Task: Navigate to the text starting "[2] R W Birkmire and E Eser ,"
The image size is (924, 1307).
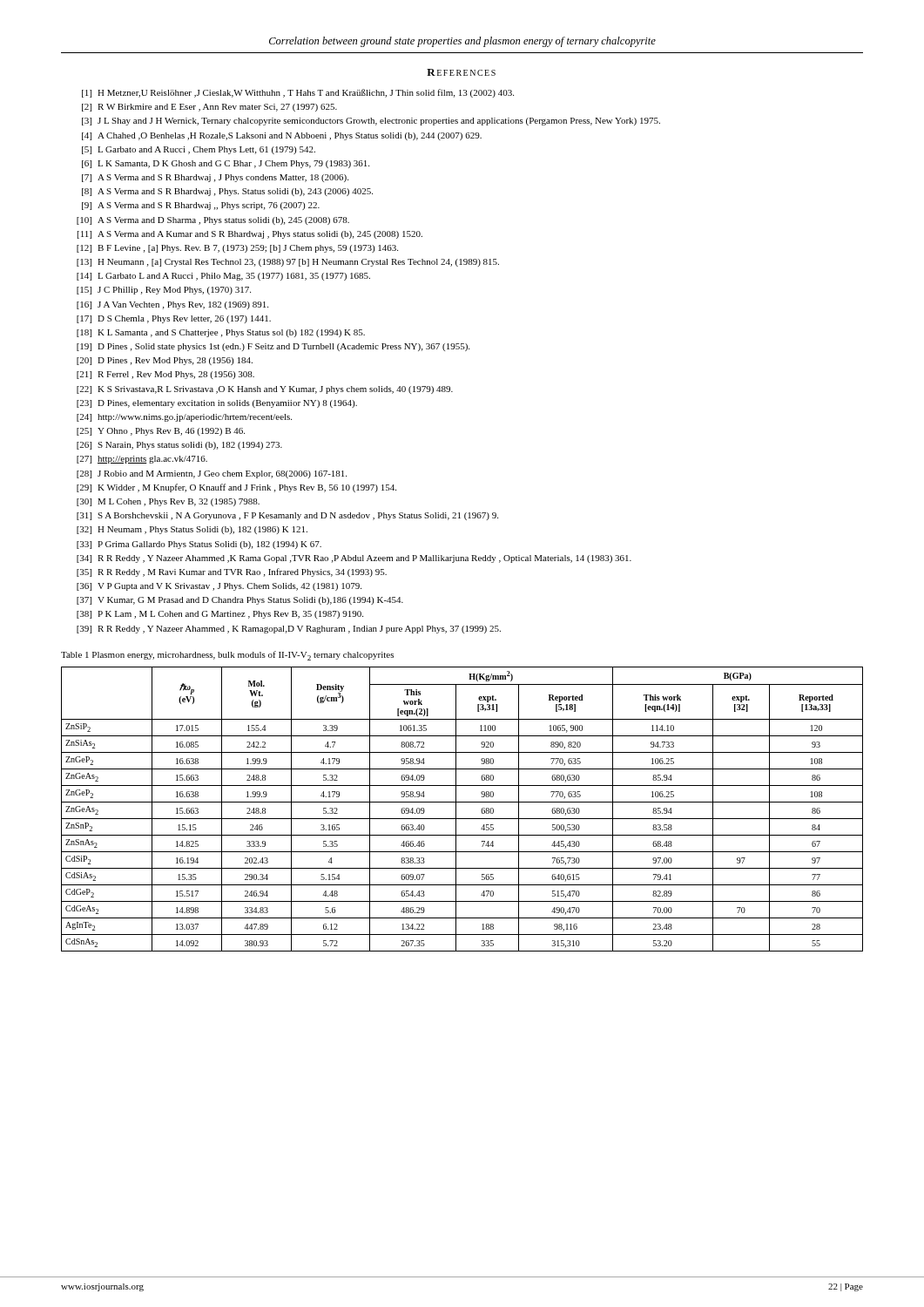Action: click(x=209, y=108)
